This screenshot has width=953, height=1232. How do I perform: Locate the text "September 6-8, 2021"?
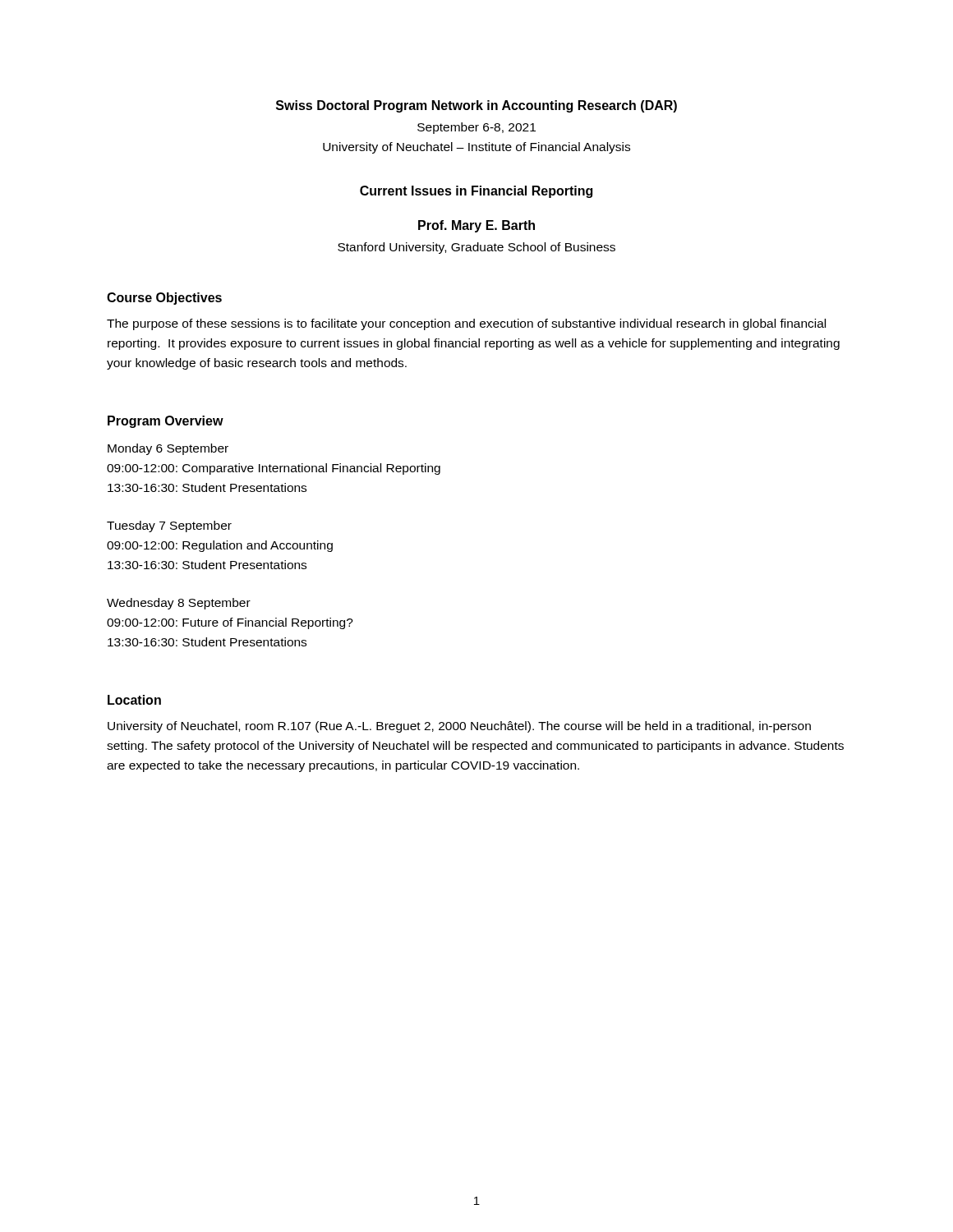[x=476, y=127]
